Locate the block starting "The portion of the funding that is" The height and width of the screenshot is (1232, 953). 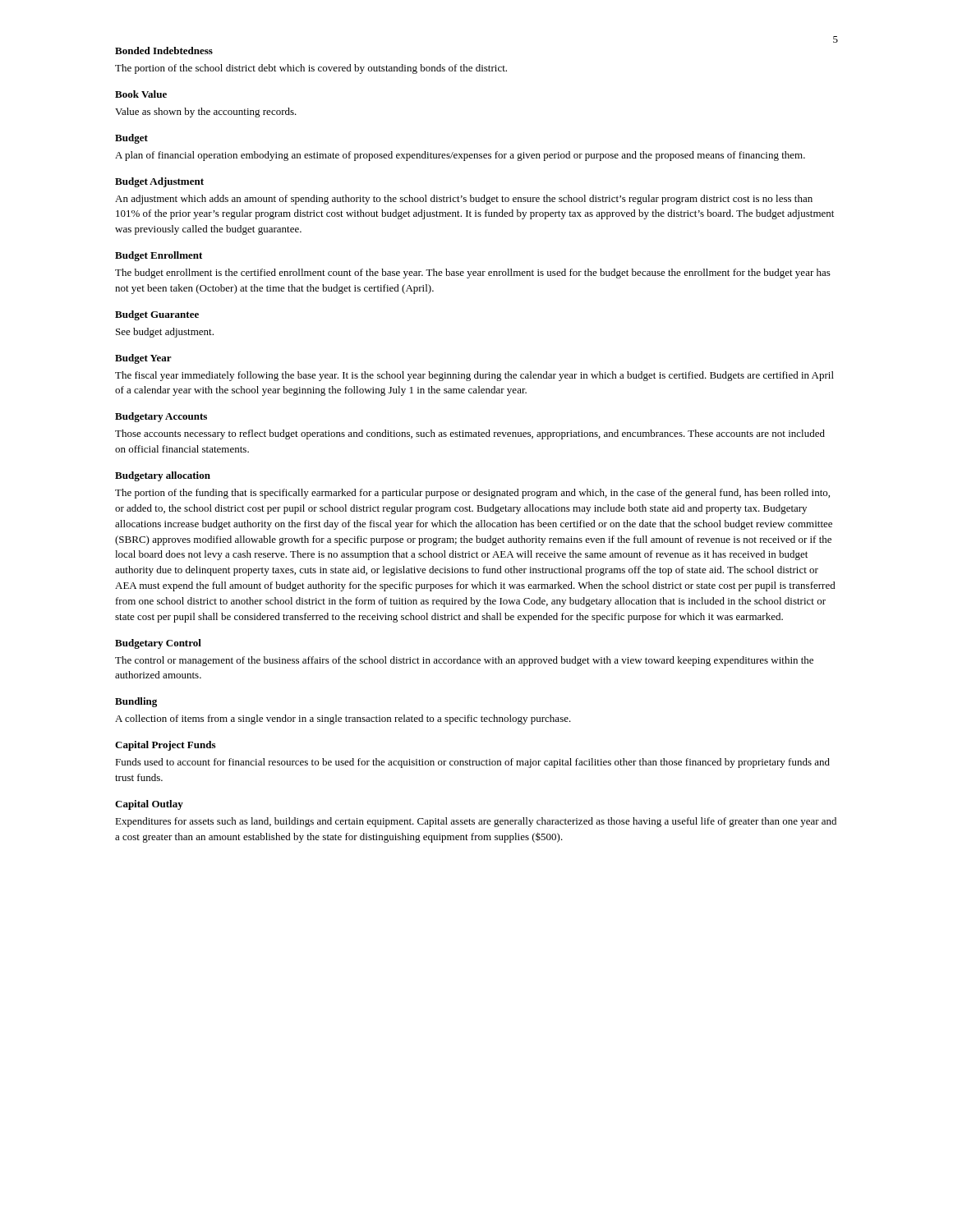(x=476, y=555)
